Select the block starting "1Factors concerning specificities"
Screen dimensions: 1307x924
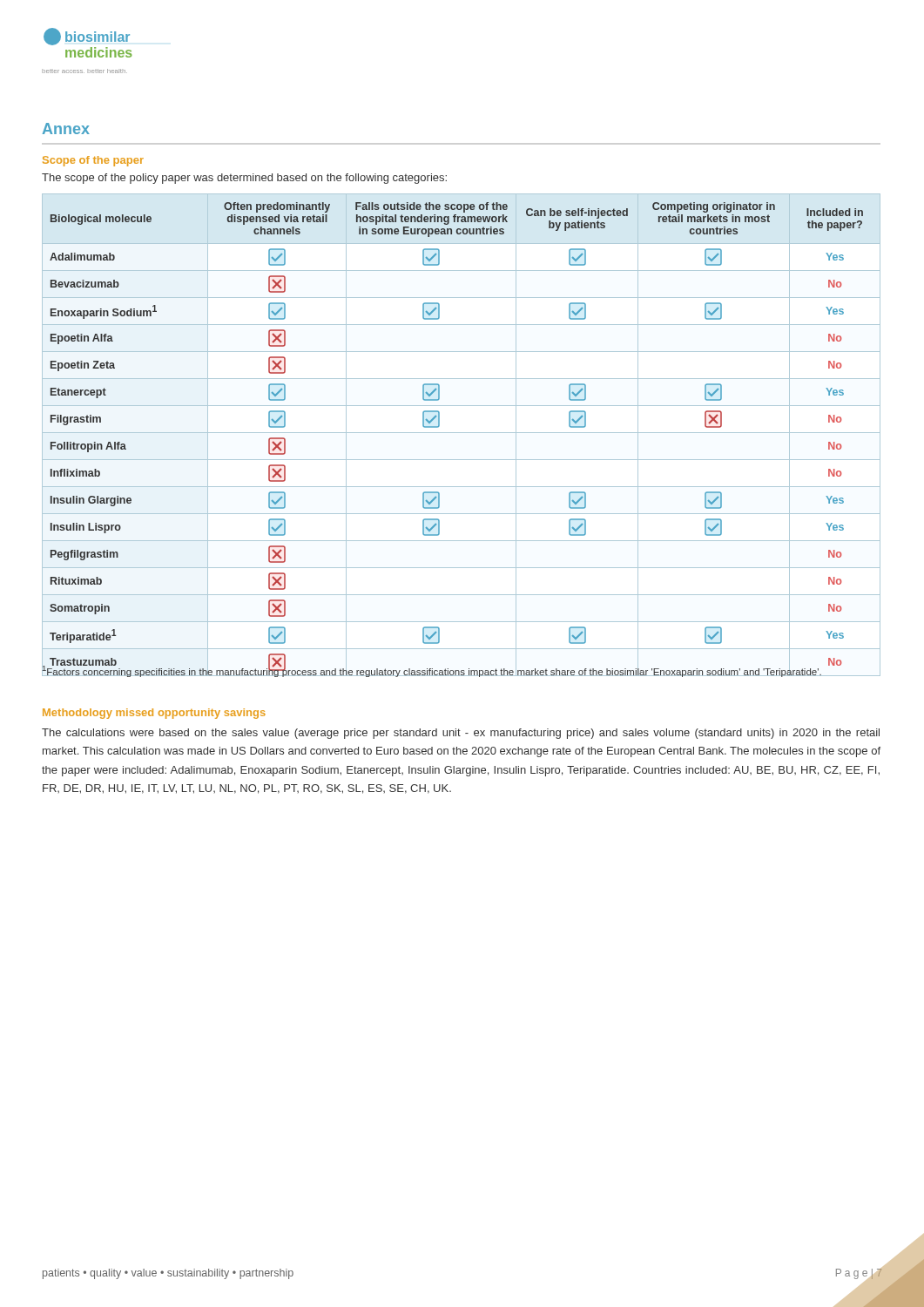[x=432, y=670]
